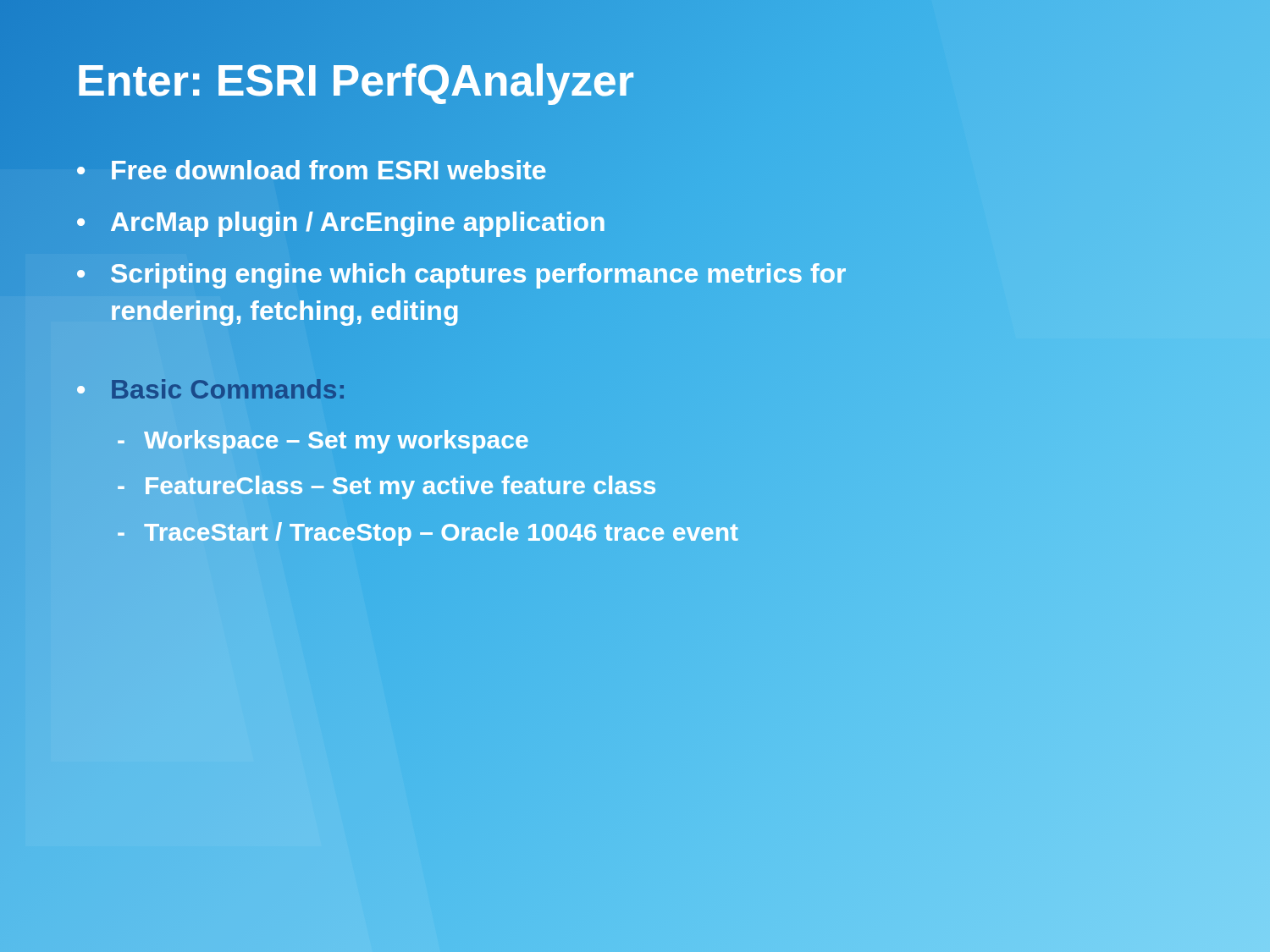The height and width of the screenshot is (952, 1270).
Task: Locate the block starting "TraceStart / TraceStop –"
Action: [441, 532]
